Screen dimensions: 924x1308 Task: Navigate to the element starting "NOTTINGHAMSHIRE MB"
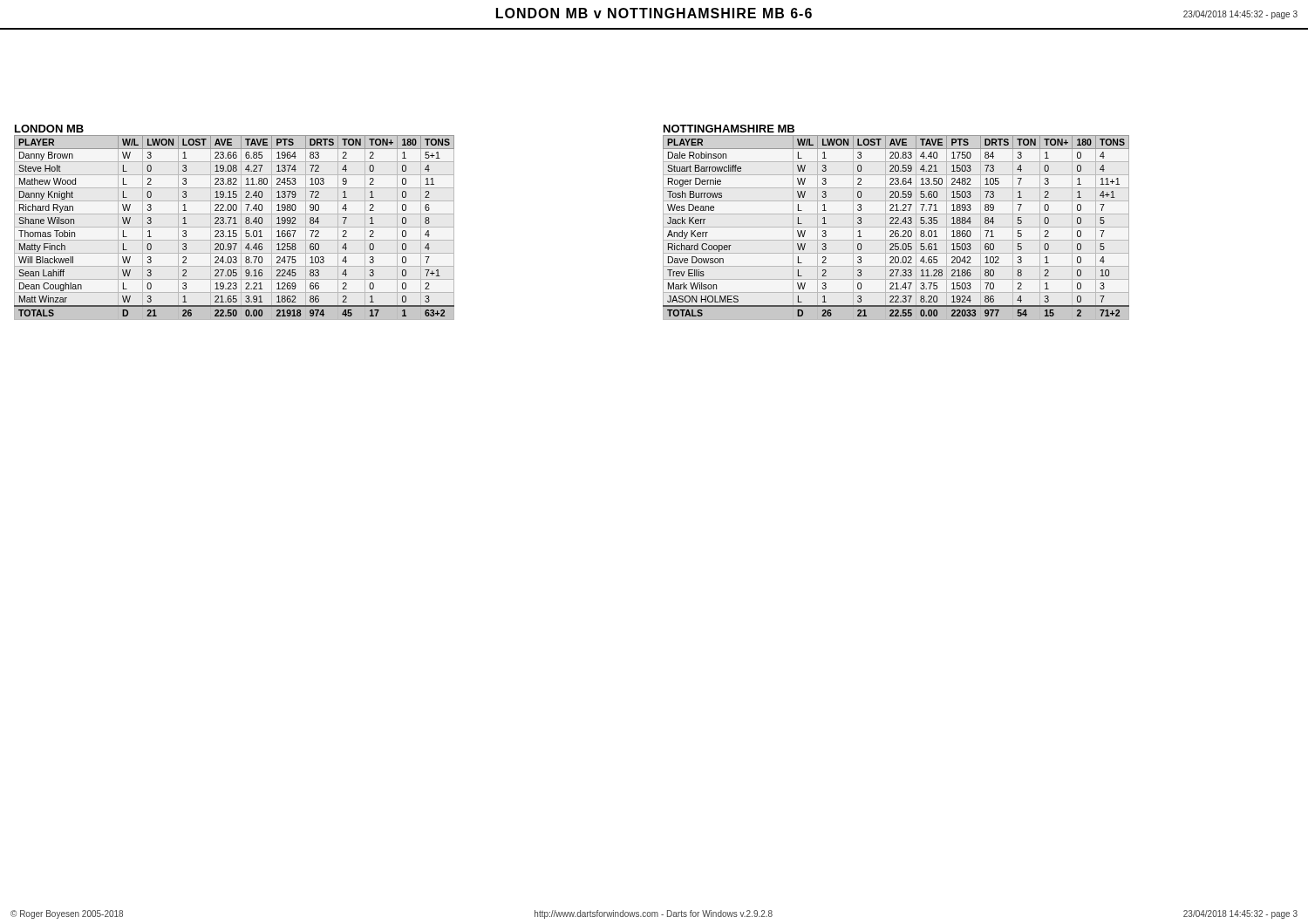(729, 129)
